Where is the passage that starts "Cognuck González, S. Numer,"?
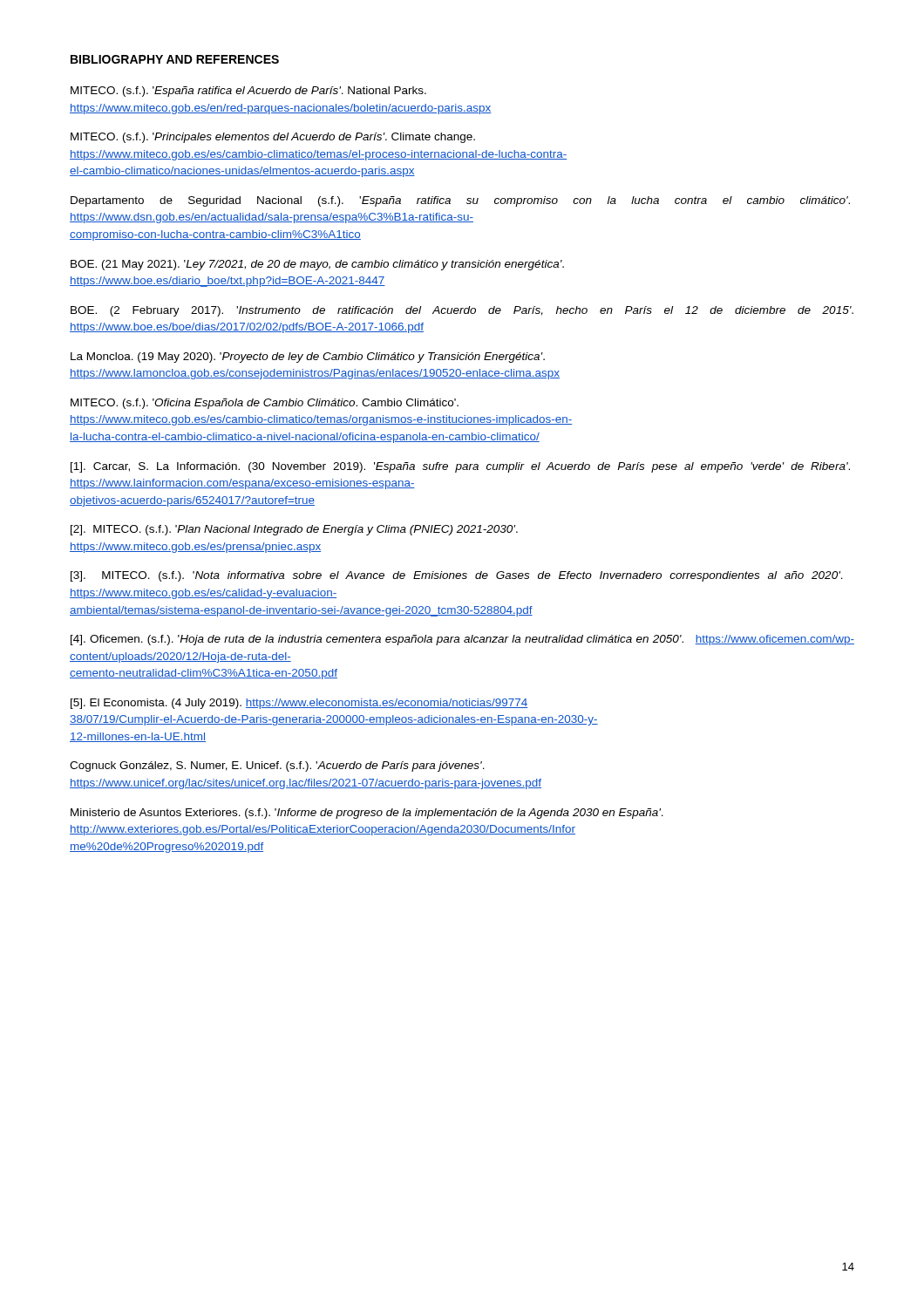The image size is (924, 1308). pos(306,774)
